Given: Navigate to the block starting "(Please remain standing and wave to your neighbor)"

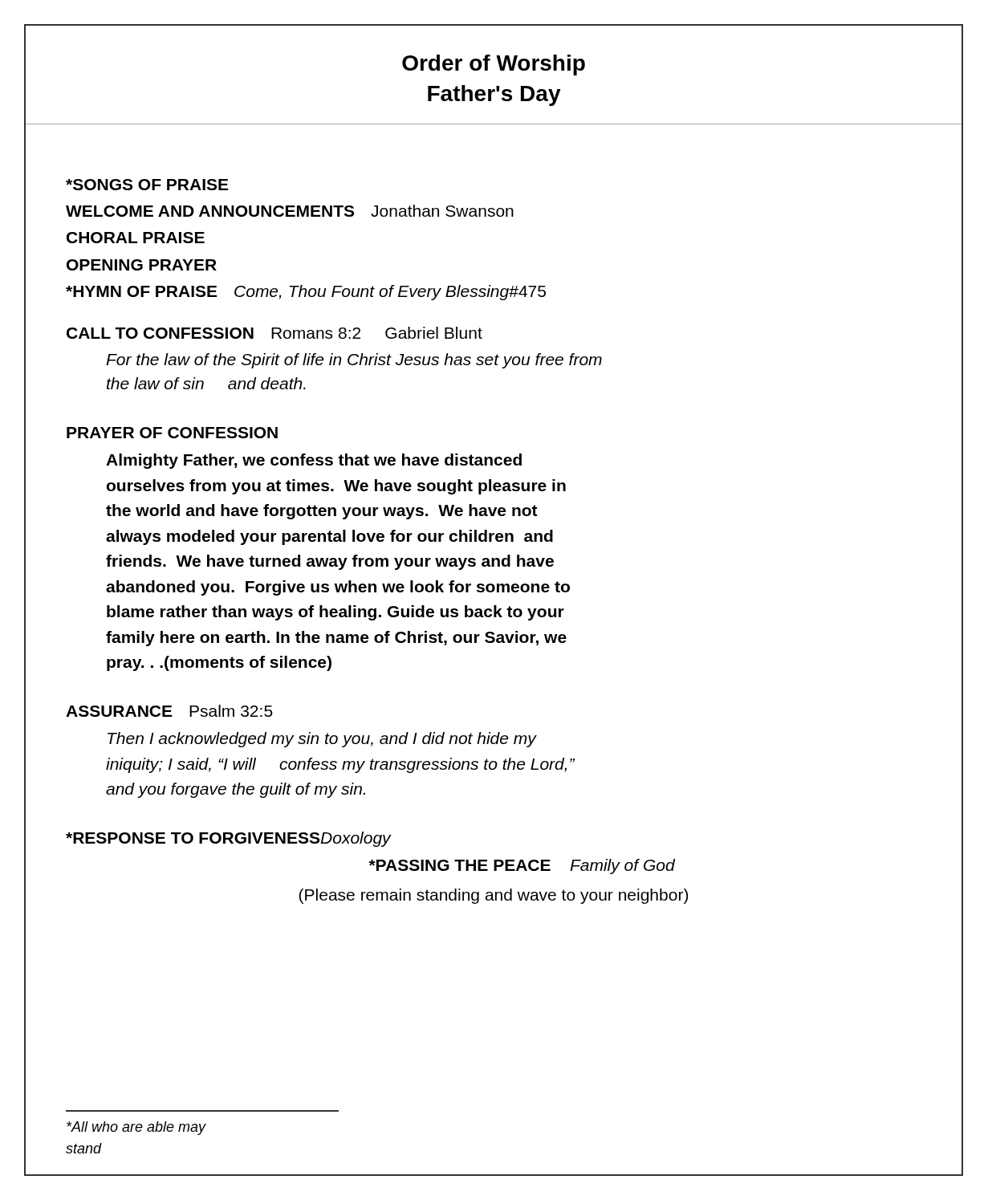Looking at the screenshot, I should tap(494, 895).
